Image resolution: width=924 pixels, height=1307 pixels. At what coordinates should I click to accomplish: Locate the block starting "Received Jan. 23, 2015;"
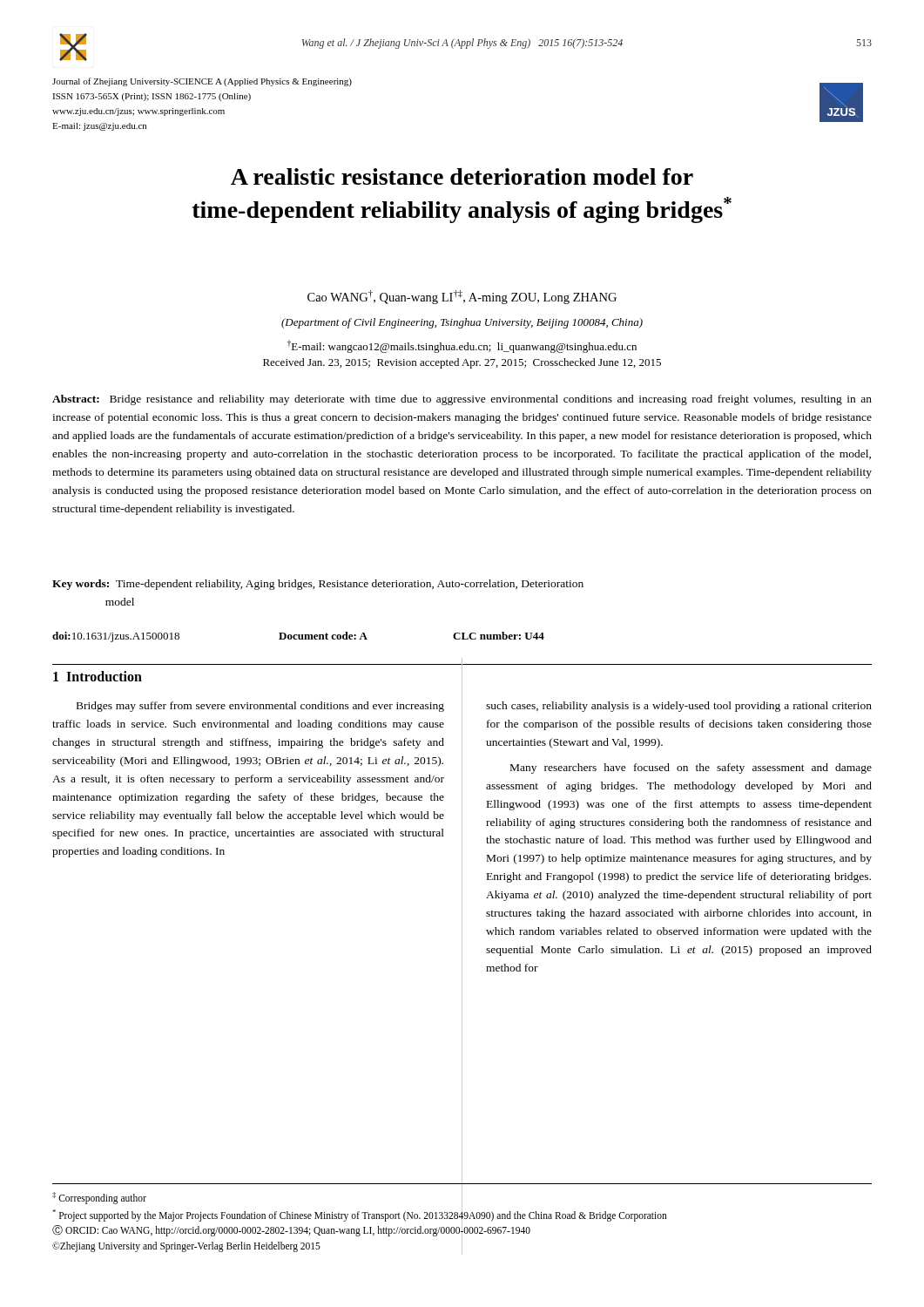[462, 362]
